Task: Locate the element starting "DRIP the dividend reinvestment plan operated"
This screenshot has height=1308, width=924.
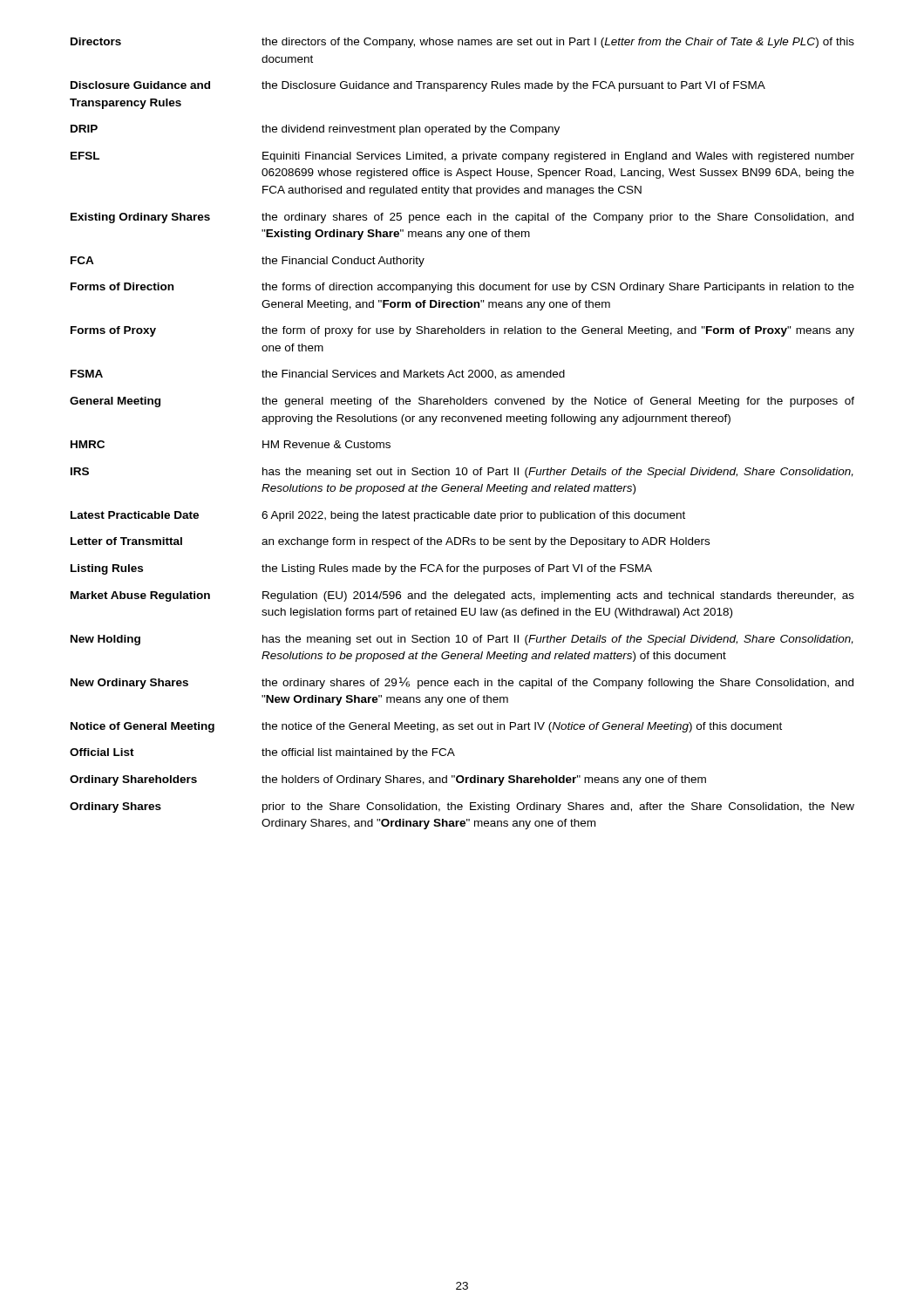Action: [462, 129]
